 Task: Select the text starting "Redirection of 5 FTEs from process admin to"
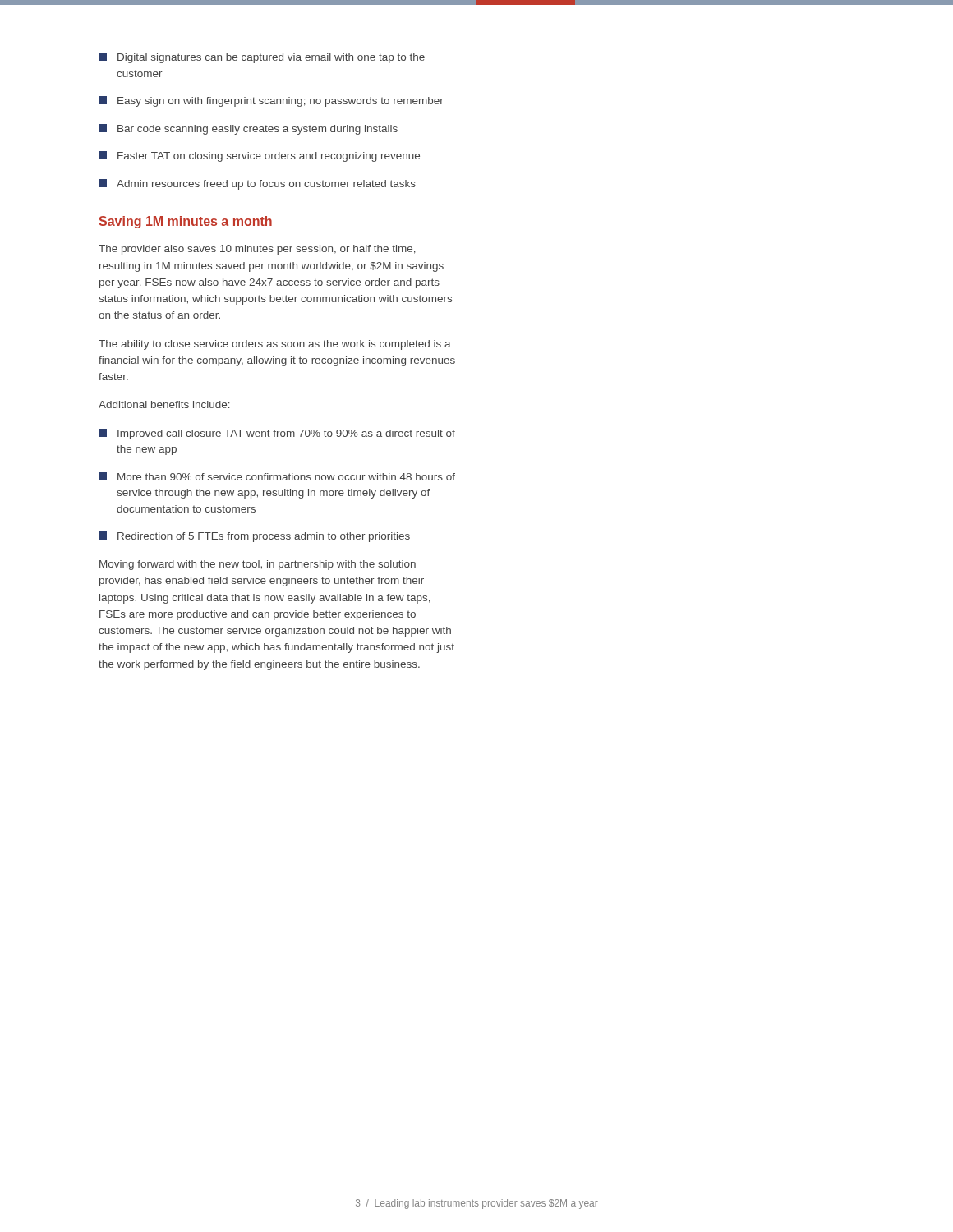[279, 537]
